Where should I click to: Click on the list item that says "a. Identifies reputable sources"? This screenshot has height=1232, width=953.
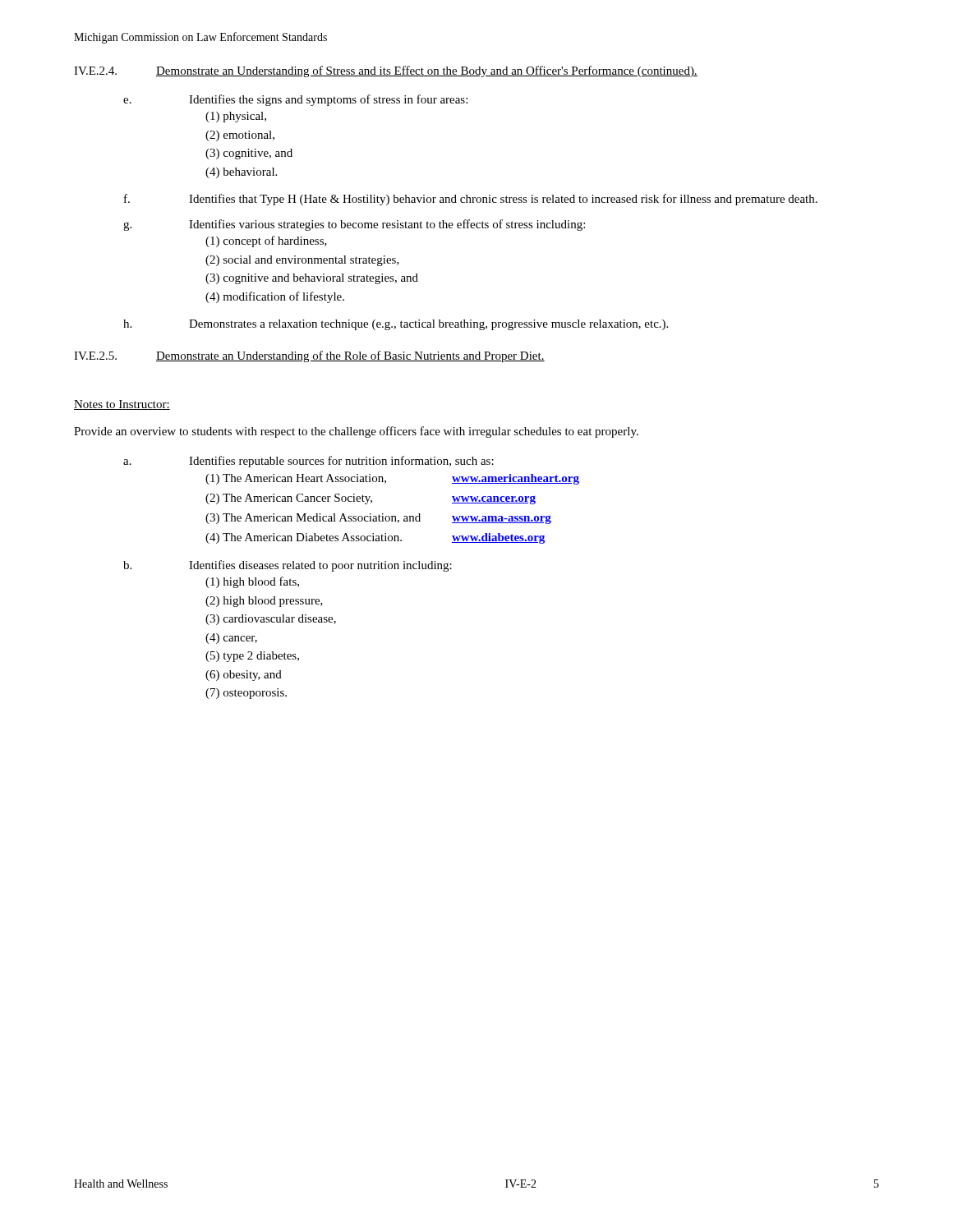476,501
